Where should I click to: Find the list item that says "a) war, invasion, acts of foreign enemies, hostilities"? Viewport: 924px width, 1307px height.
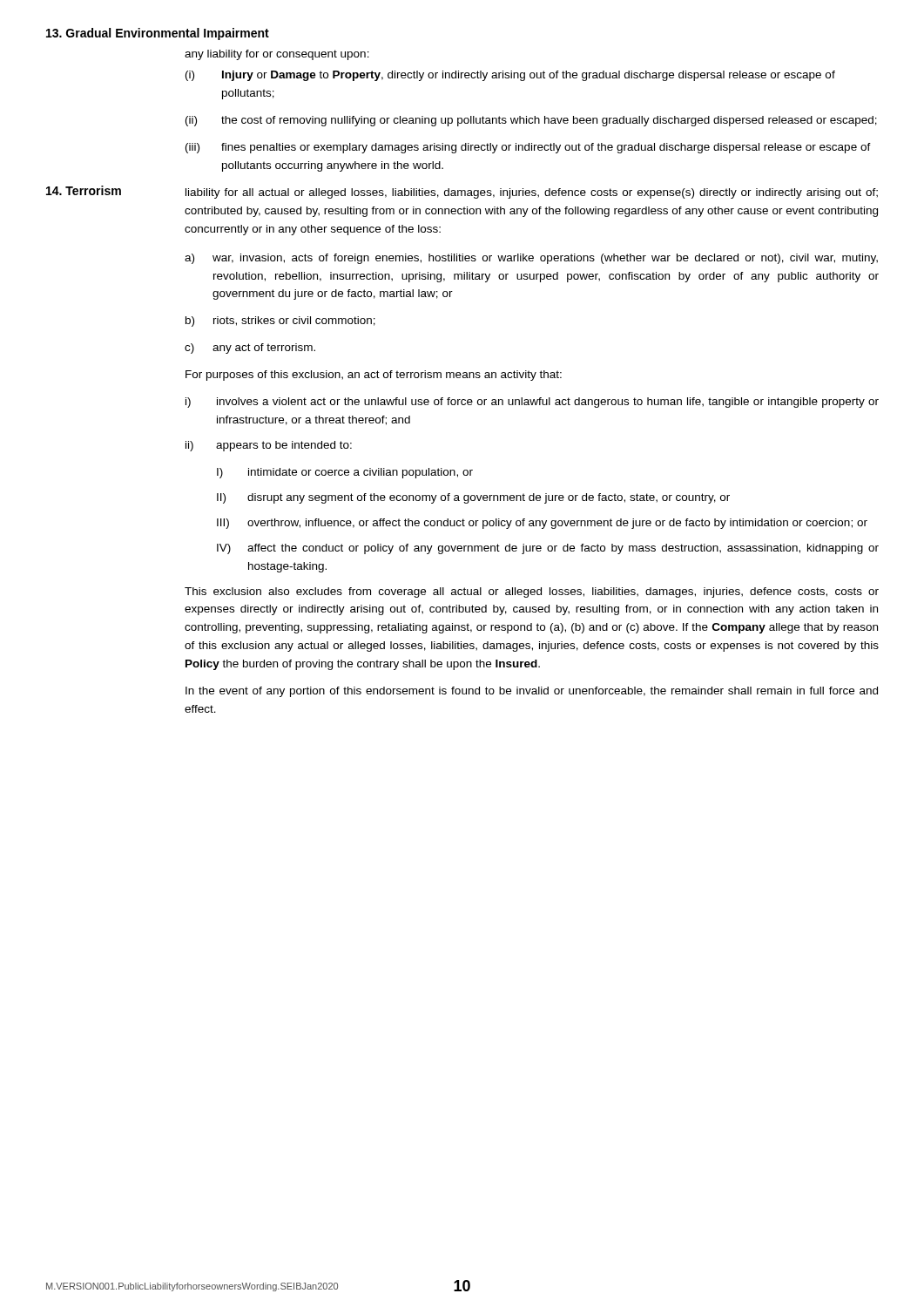(532, 276)
